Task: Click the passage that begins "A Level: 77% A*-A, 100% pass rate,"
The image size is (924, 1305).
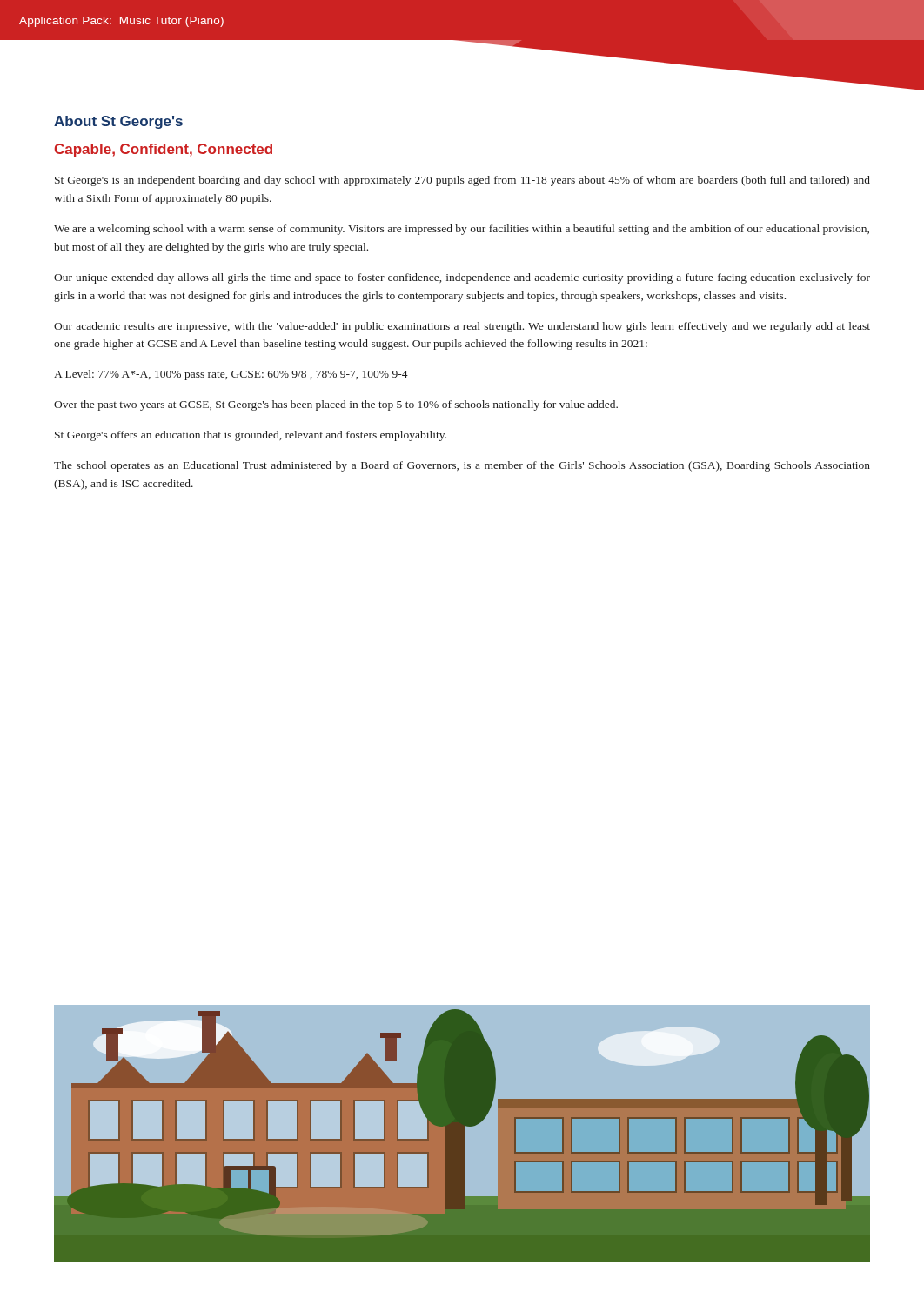Action: [231, 374]
